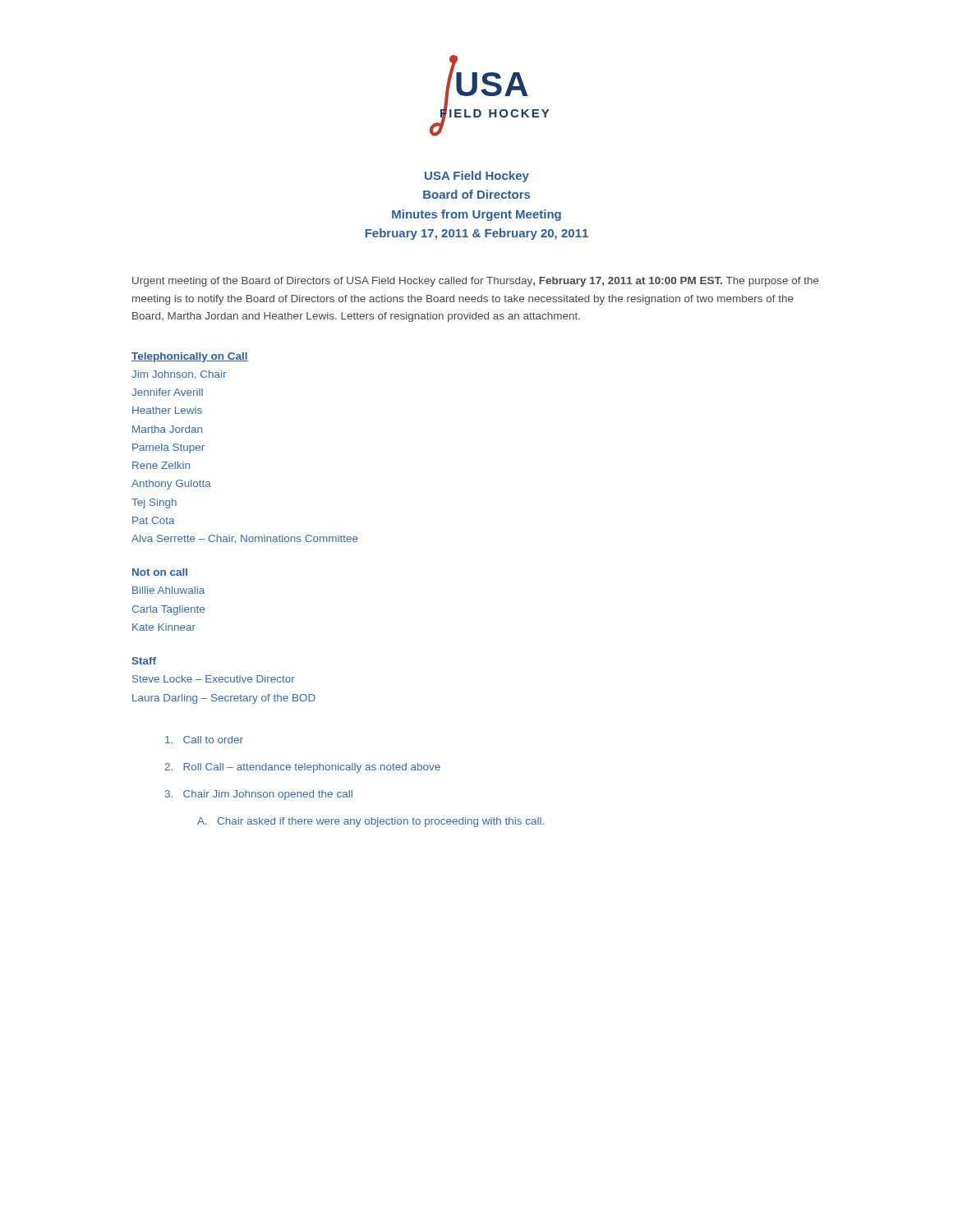Image resolution: width=953 pixels, height=1232 pixels.
Task: Select the text block starting "USA Field Hockey"
Action: pos(476,204)
